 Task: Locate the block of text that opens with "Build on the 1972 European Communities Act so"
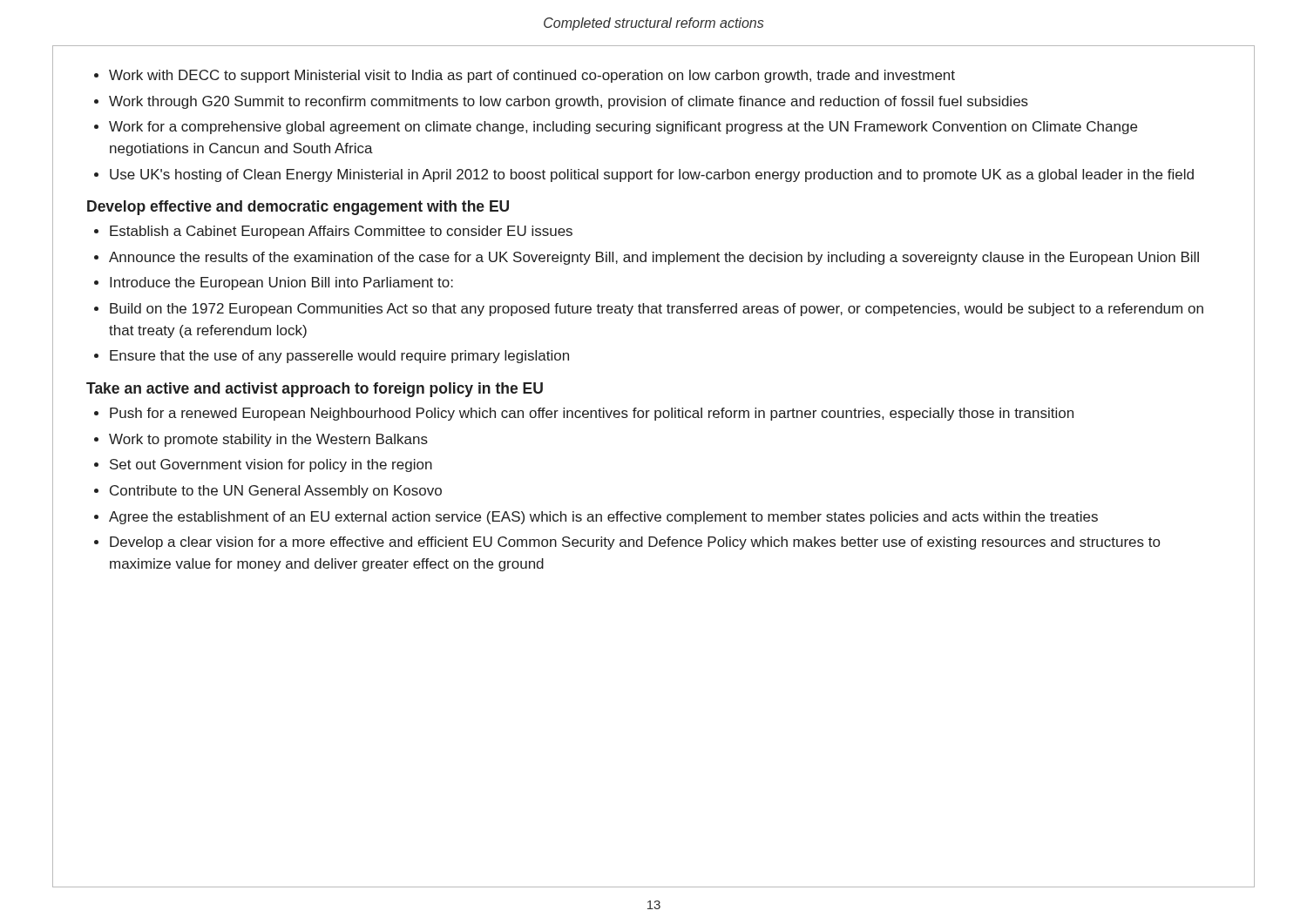[656, 320]
